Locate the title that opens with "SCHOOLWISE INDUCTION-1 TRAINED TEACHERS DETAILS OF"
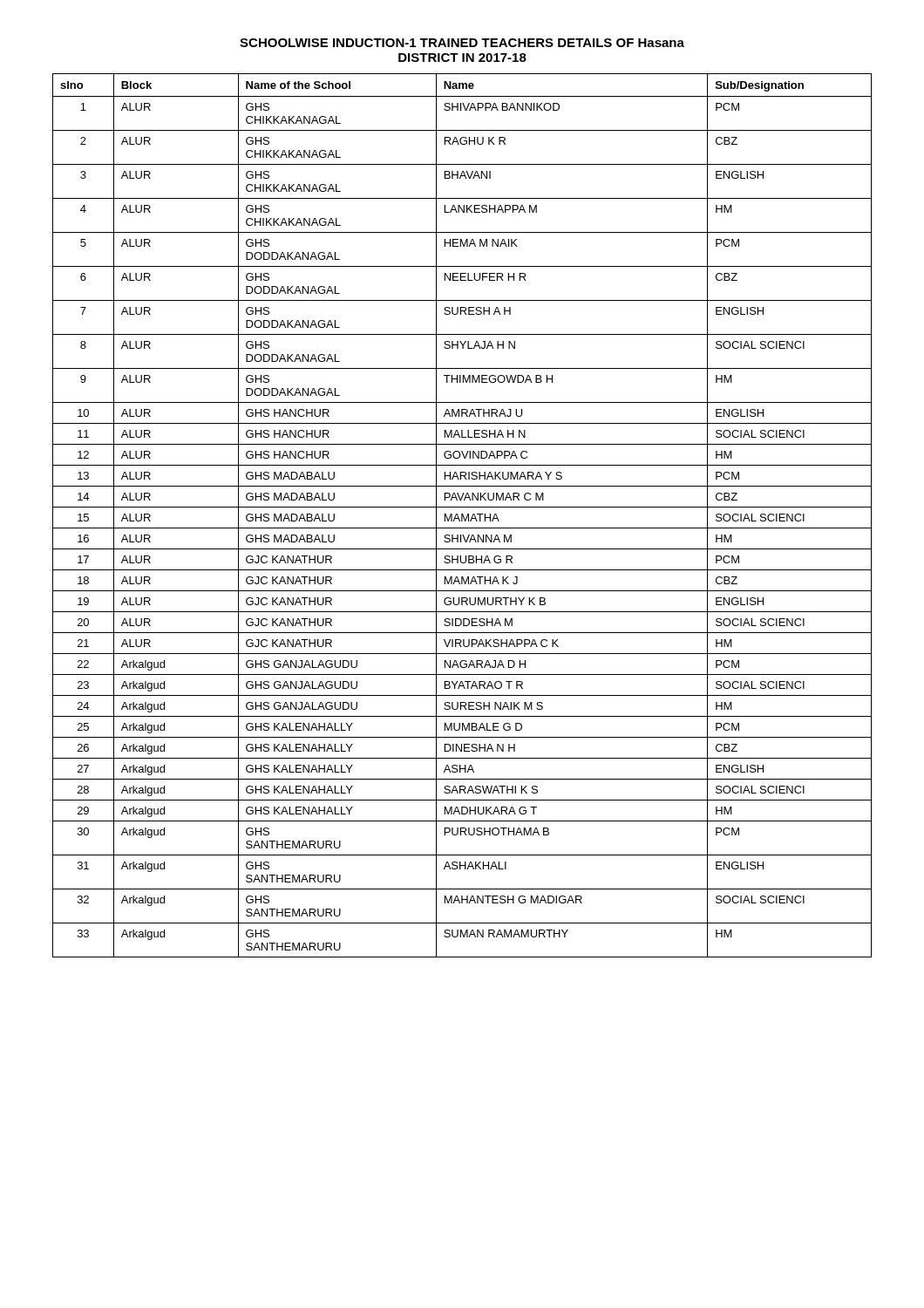This screenshot has height=1308, width=924. point(462,50)
